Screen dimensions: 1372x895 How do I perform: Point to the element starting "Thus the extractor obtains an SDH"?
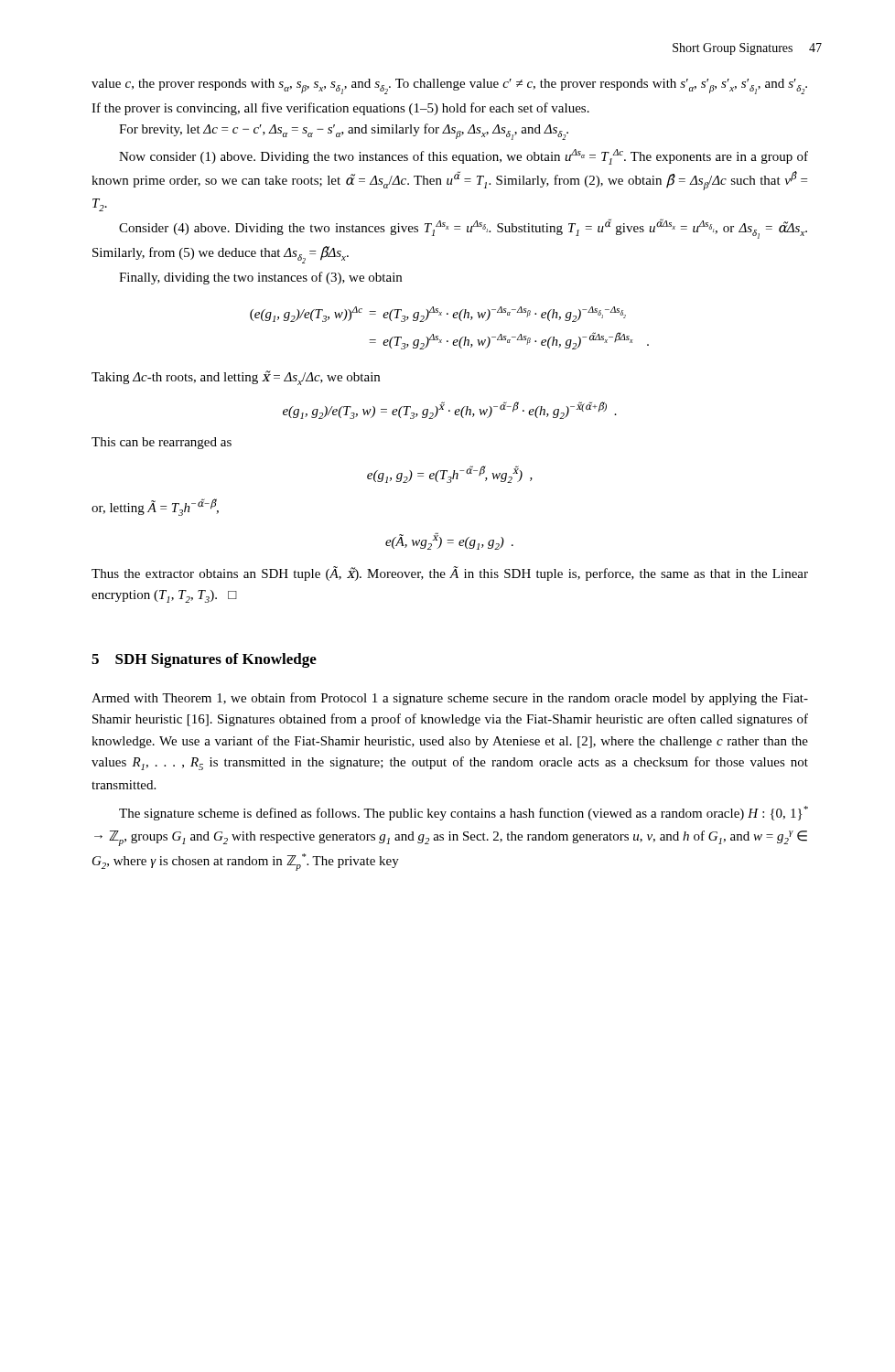coord(450,585)
